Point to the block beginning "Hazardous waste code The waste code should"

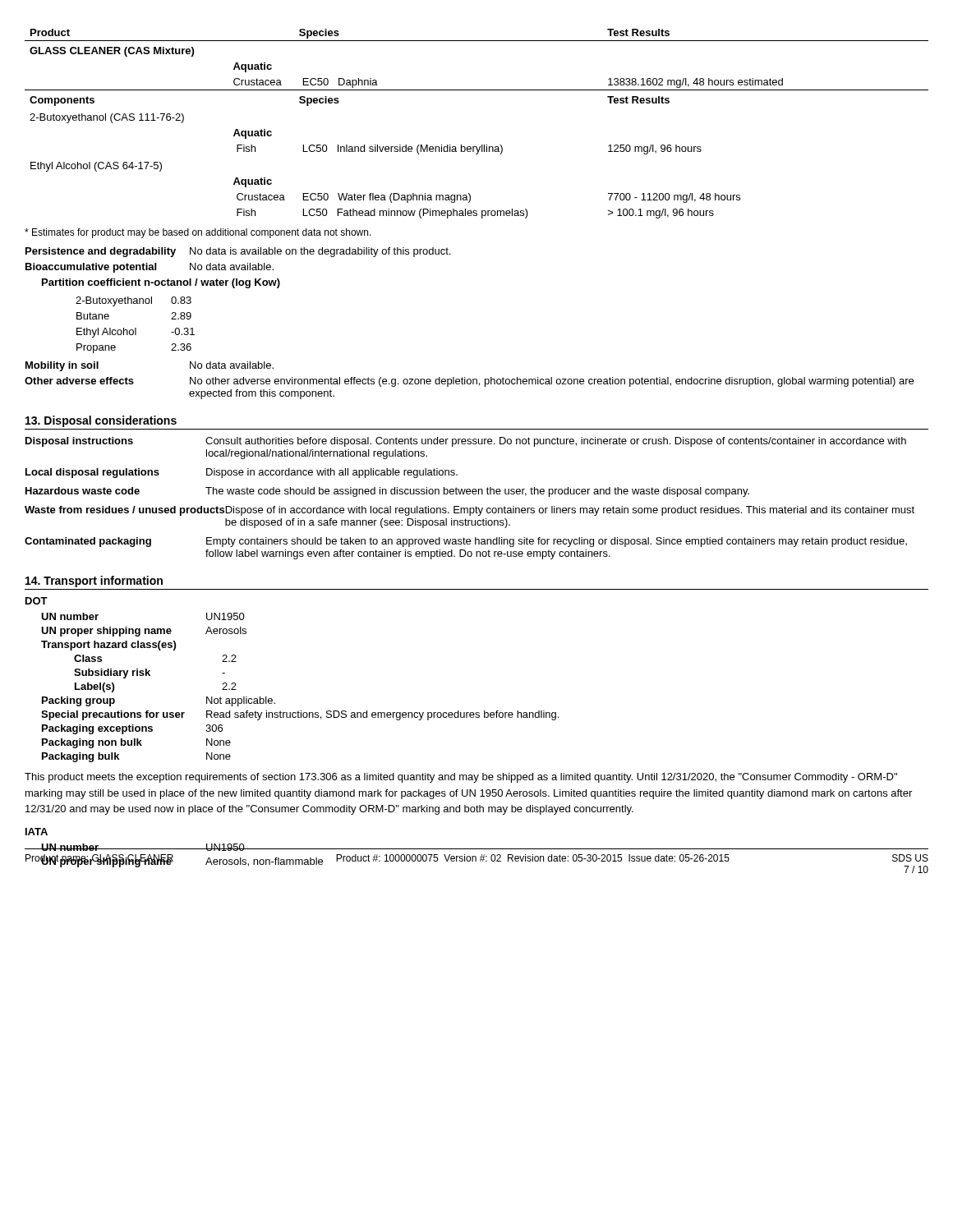tap(476, 491)
